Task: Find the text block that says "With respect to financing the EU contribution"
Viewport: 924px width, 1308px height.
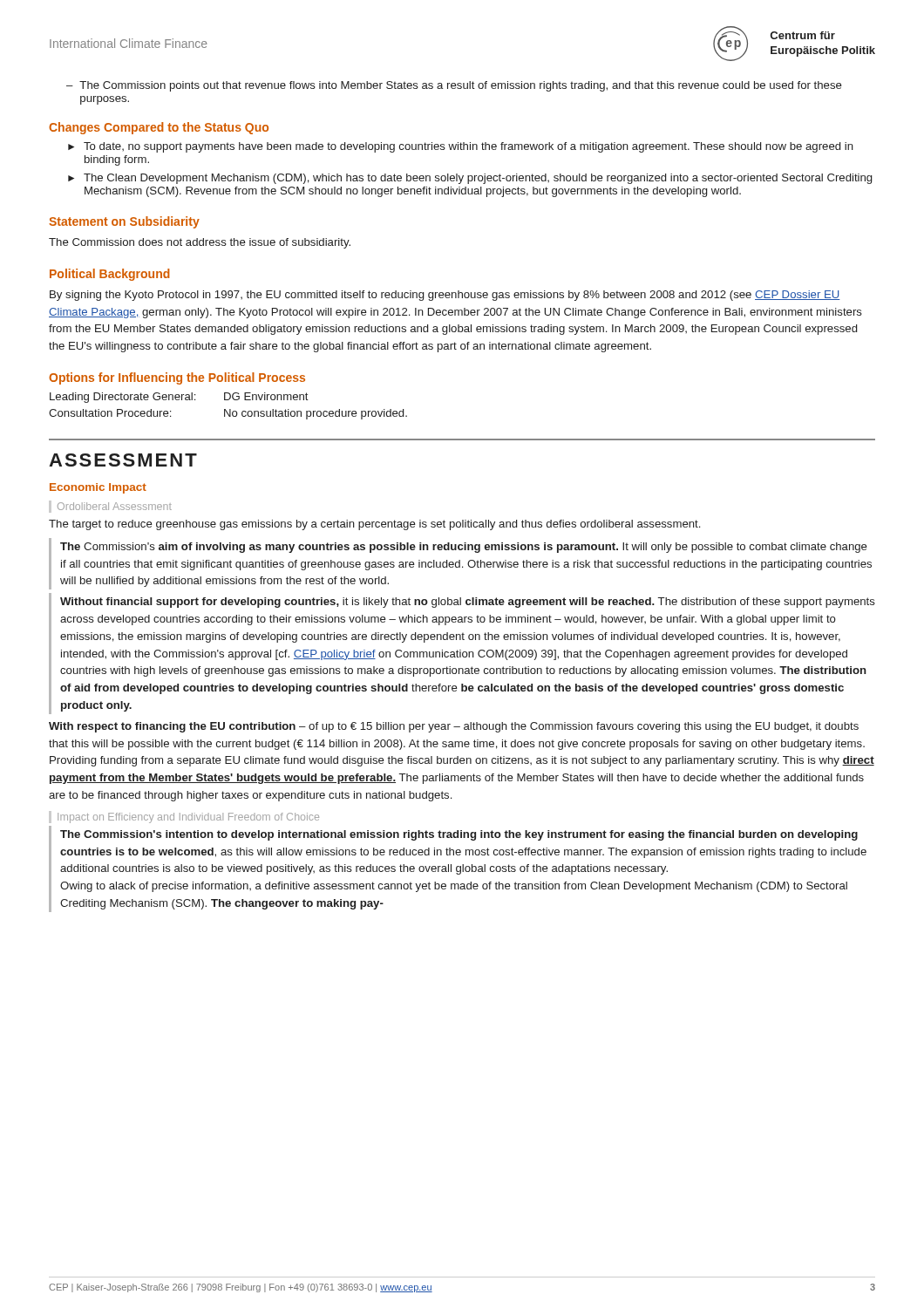Action: 461,760
